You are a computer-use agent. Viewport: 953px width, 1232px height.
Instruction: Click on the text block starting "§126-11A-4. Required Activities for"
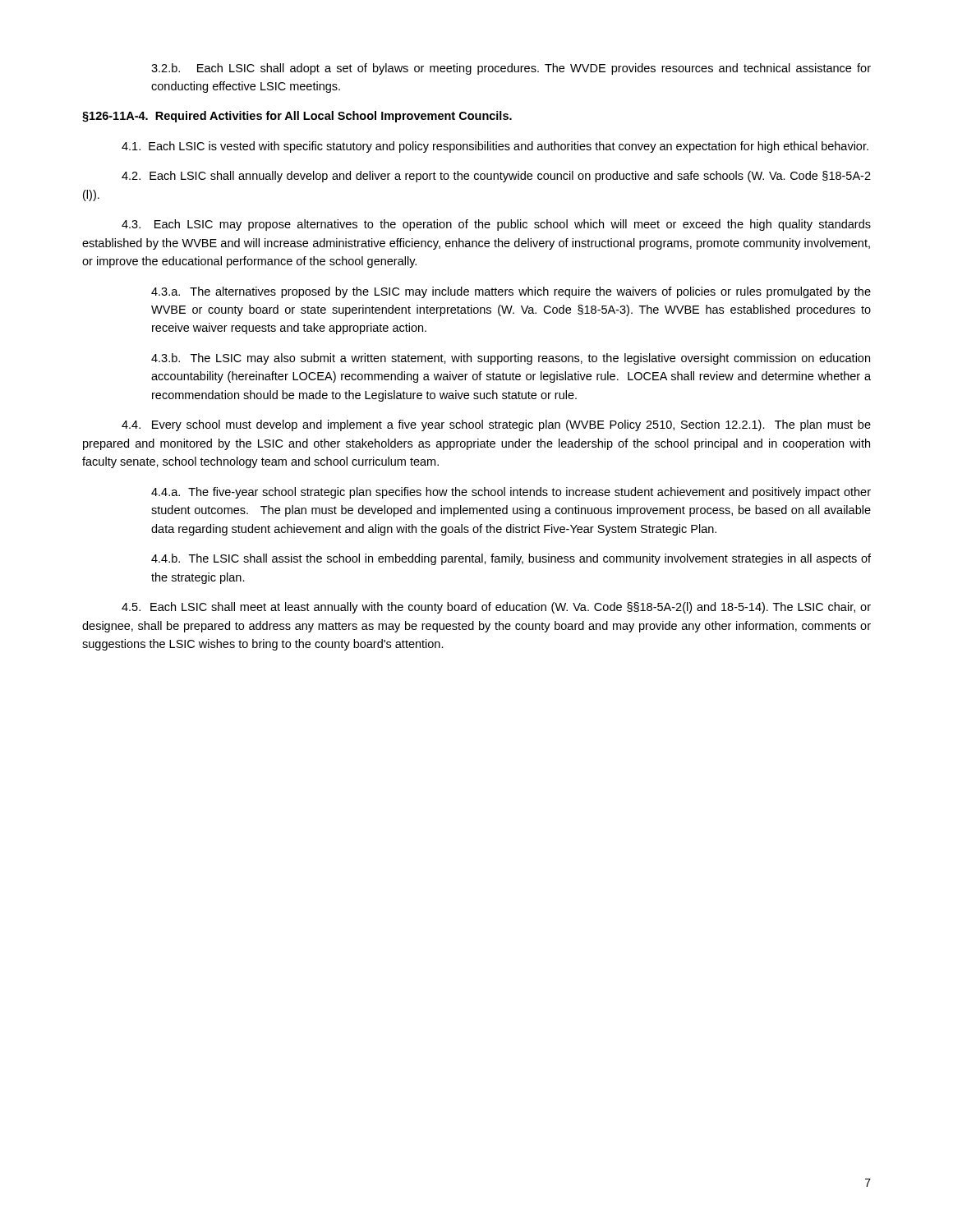click(x=297, y=116)
